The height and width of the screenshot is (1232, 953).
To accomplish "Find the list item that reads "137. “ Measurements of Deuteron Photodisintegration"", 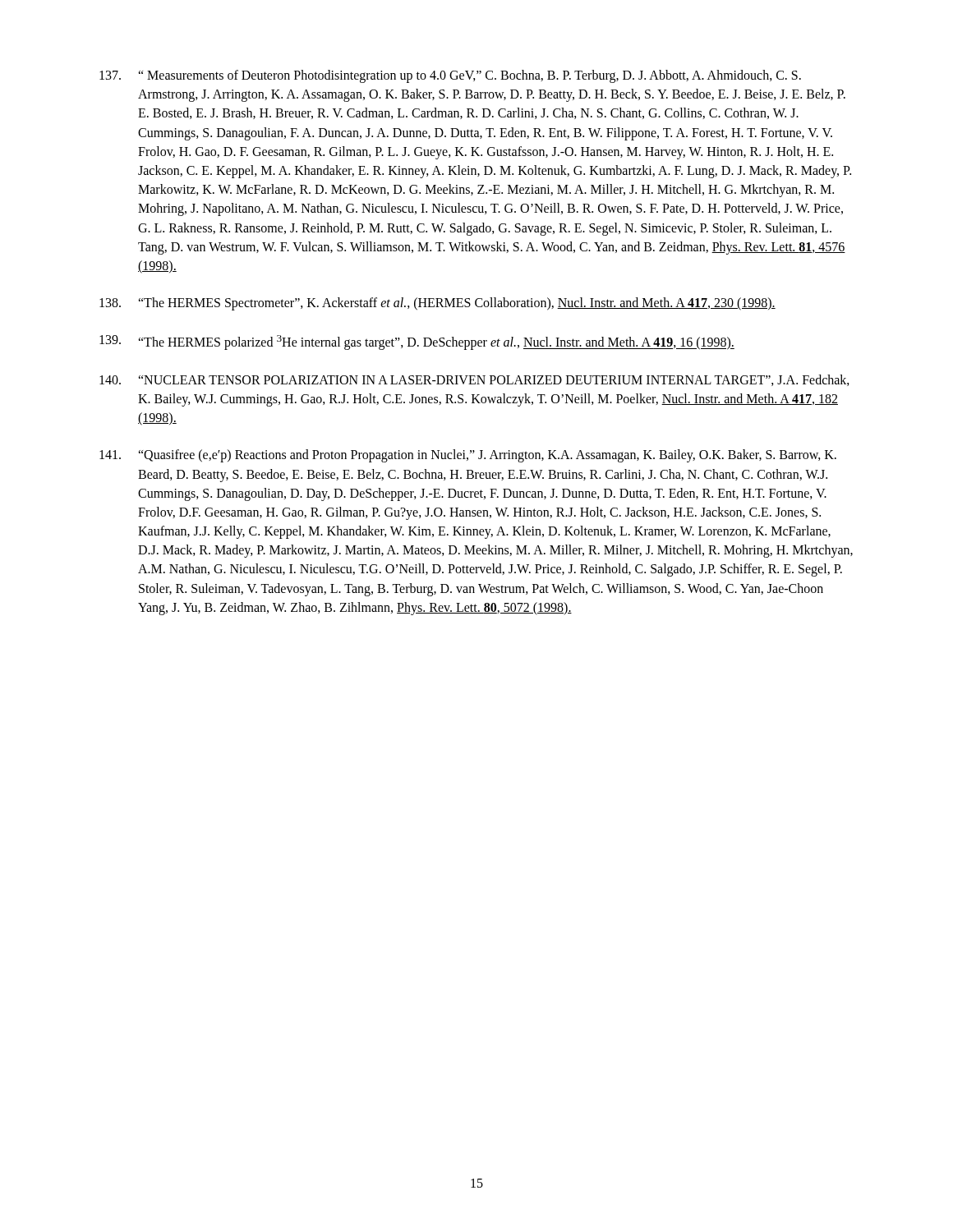I will tap(476, 170).
